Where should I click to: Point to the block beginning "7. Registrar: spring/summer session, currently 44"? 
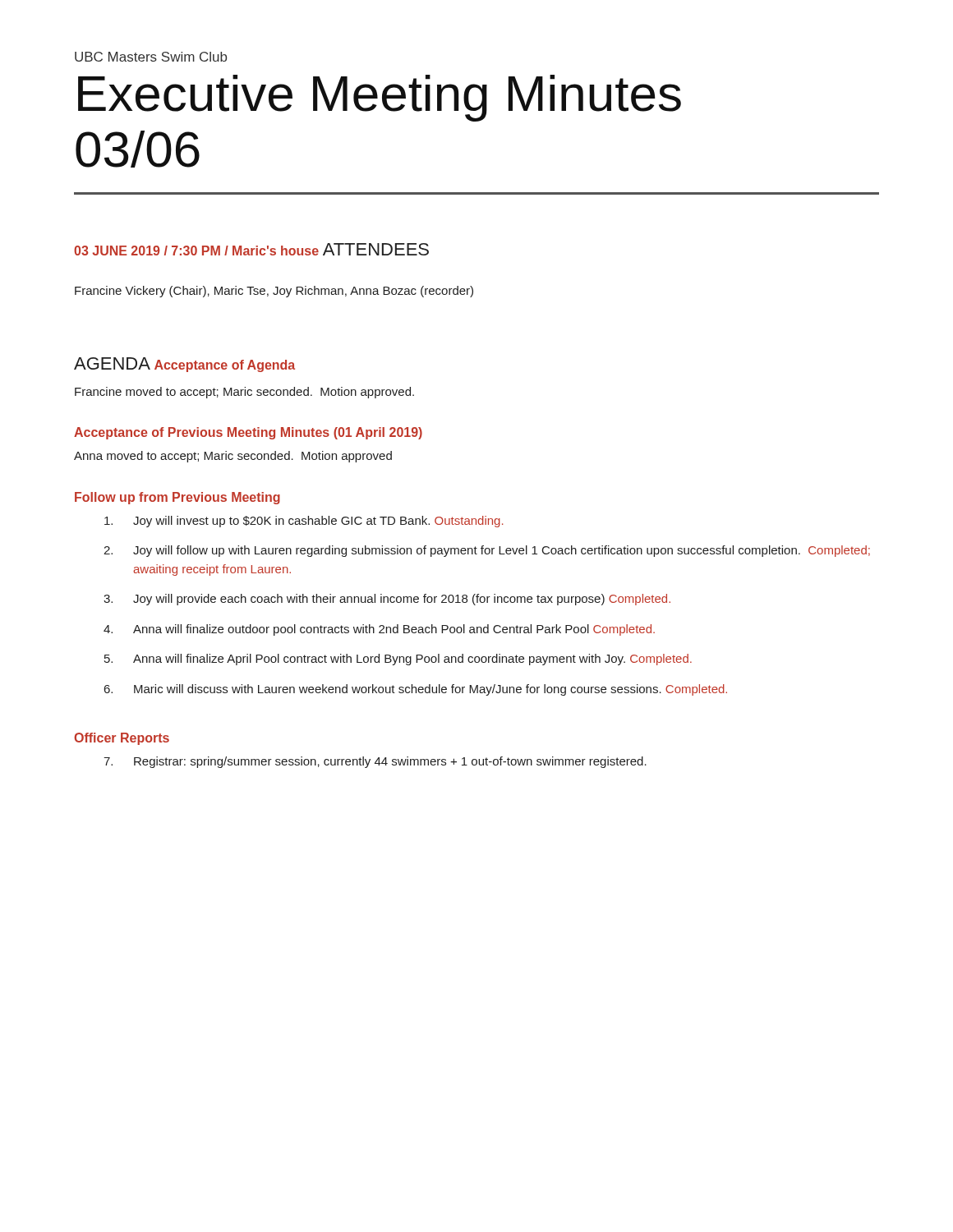pos(491,762)
